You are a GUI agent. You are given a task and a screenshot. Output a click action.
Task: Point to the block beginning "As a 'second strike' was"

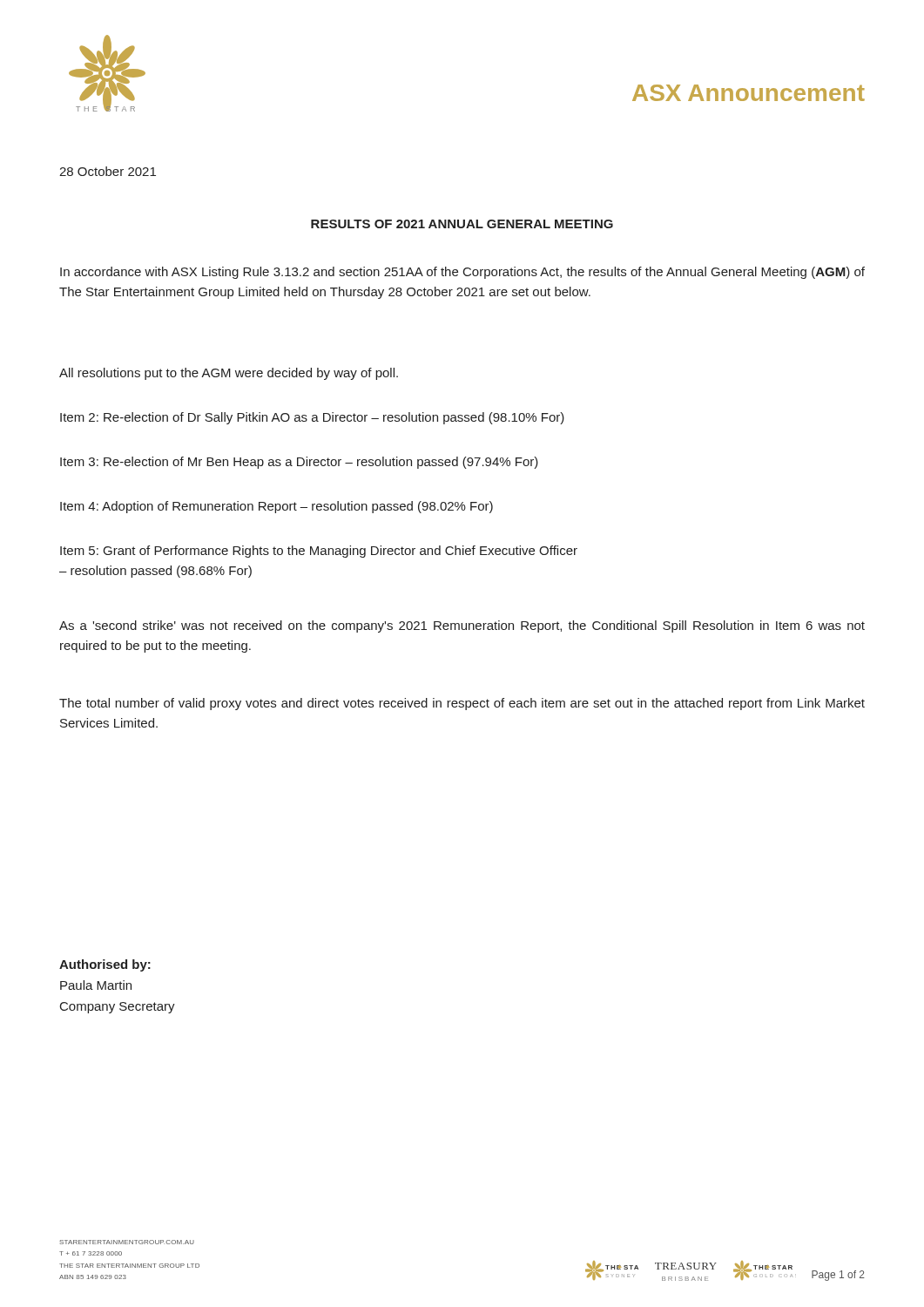click(462, 635)
